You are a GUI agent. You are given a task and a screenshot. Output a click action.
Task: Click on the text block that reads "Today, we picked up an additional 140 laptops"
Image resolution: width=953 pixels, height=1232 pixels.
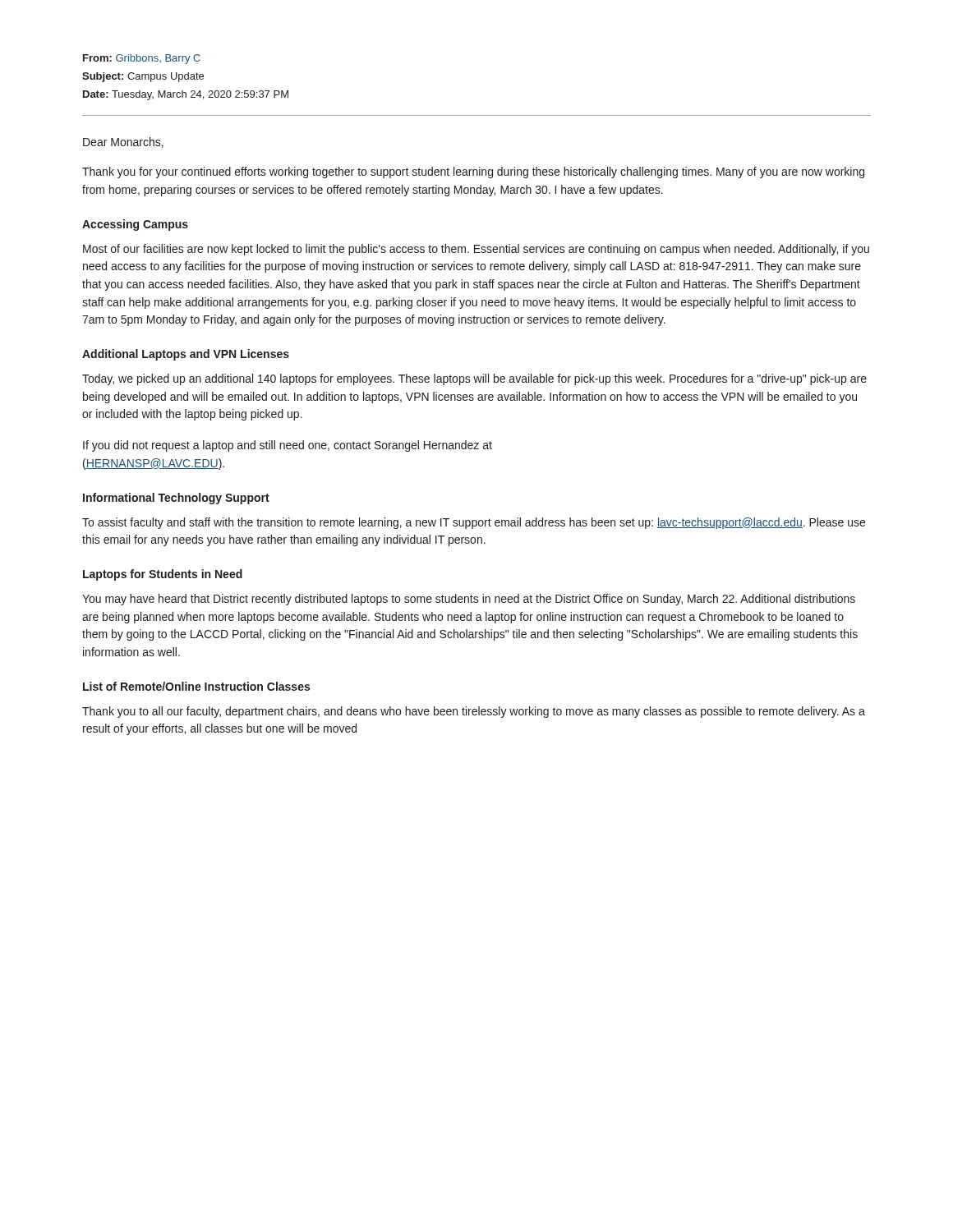point(474,397)
